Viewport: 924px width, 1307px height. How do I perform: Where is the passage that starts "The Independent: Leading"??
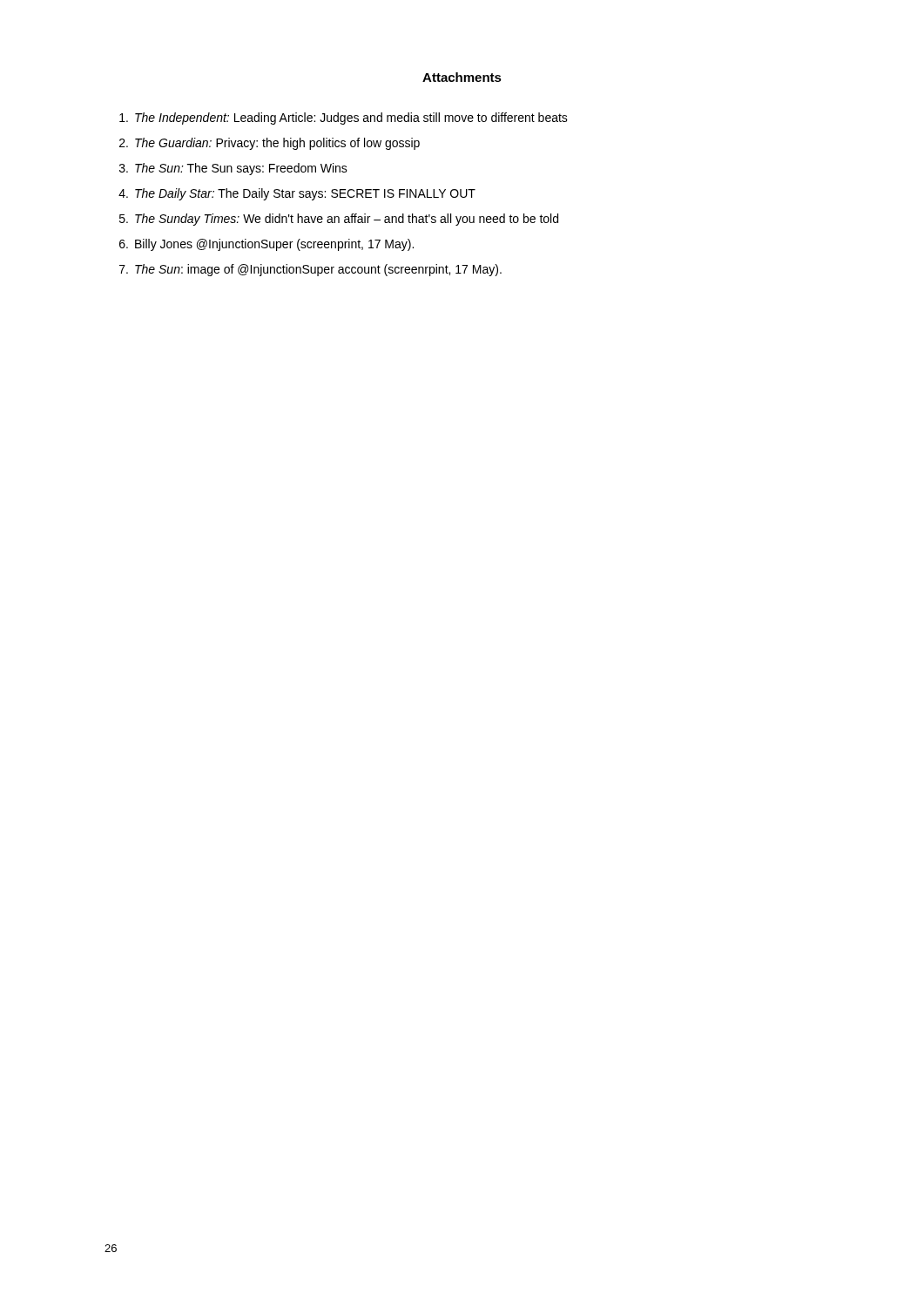[x=462, y=118]
